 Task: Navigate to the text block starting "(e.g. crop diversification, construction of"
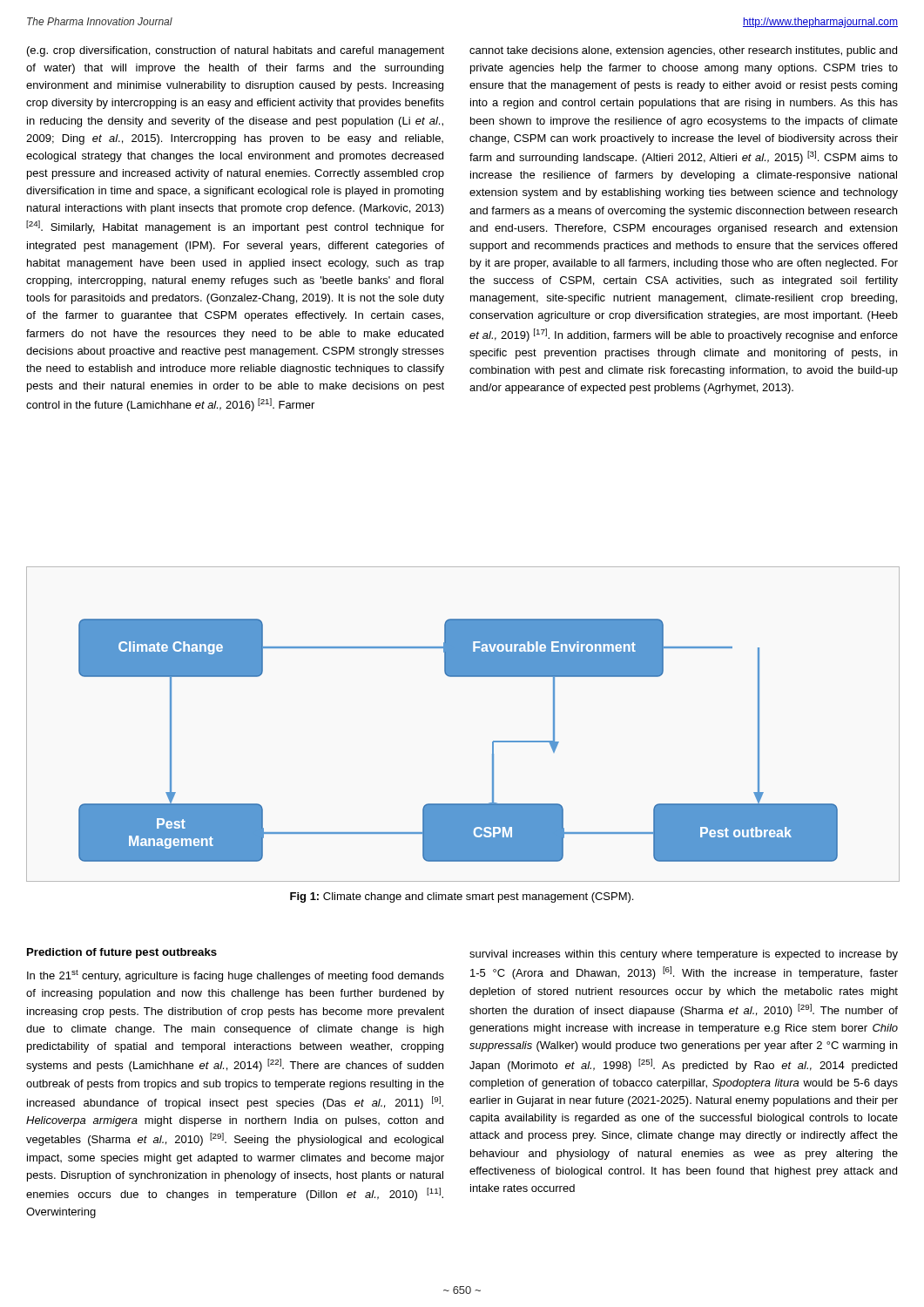[235, 228]
